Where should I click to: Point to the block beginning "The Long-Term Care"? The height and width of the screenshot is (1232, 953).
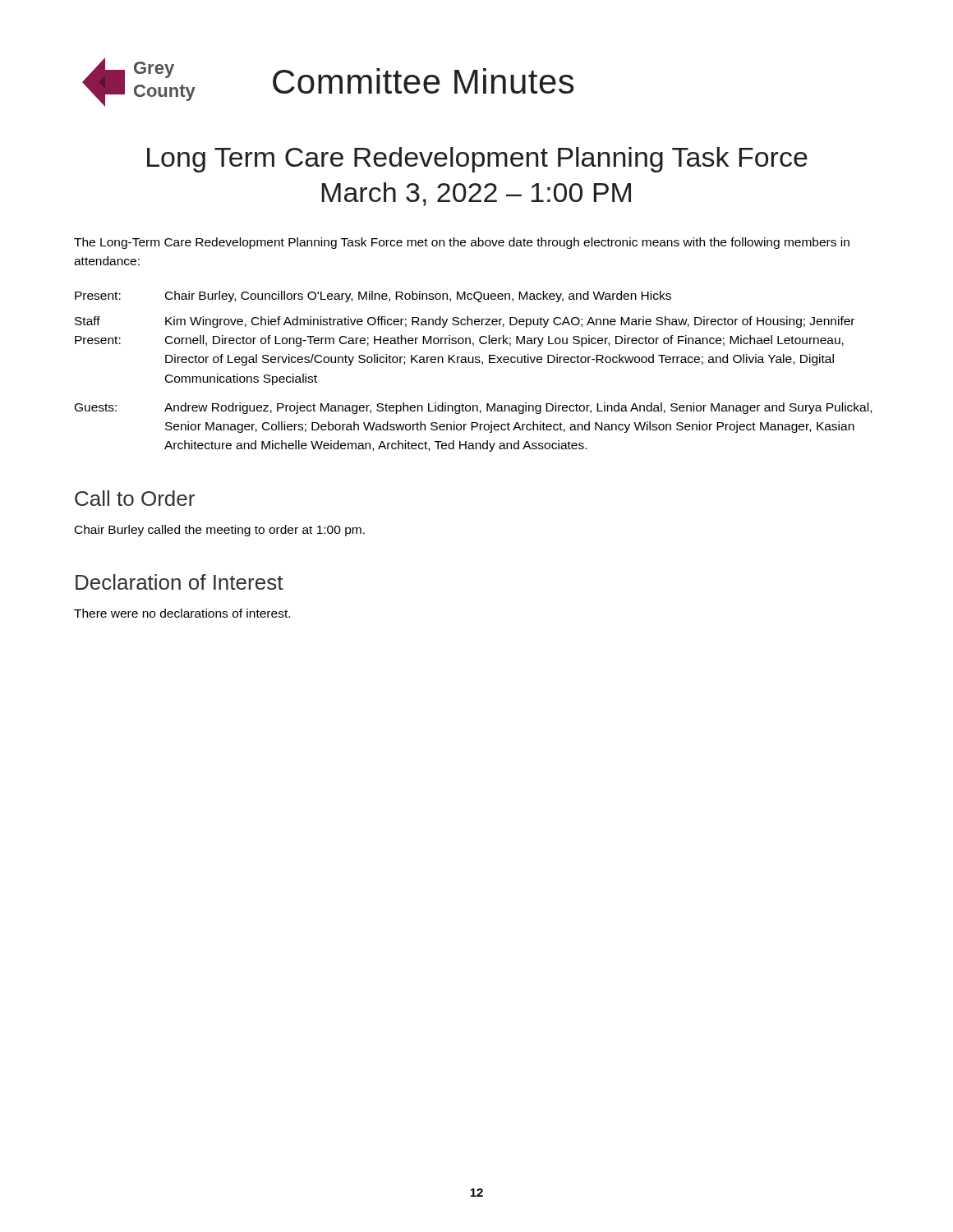pyautogui.click(x=462, y=251)
